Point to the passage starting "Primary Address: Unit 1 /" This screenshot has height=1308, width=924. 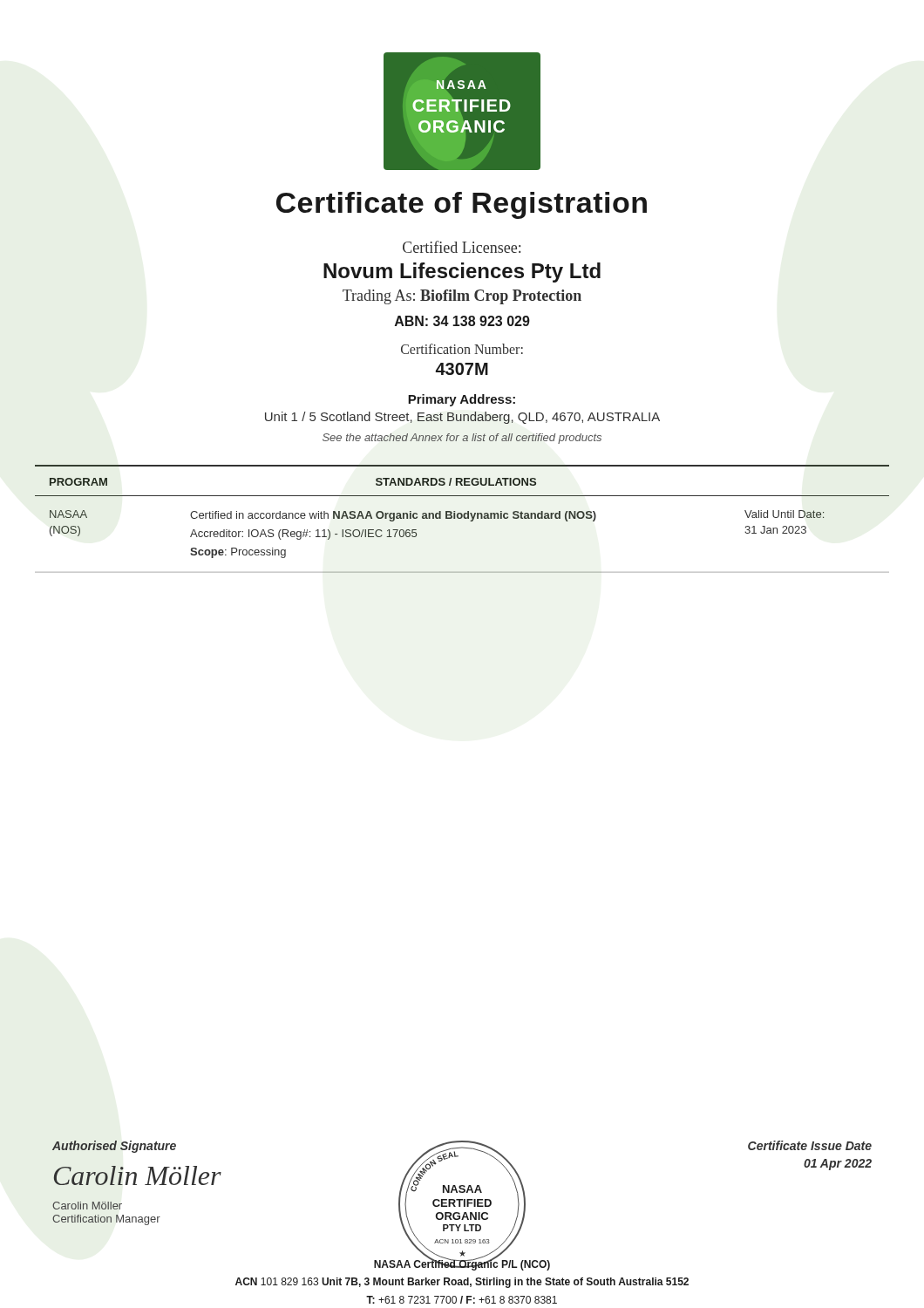click(462, 408)
